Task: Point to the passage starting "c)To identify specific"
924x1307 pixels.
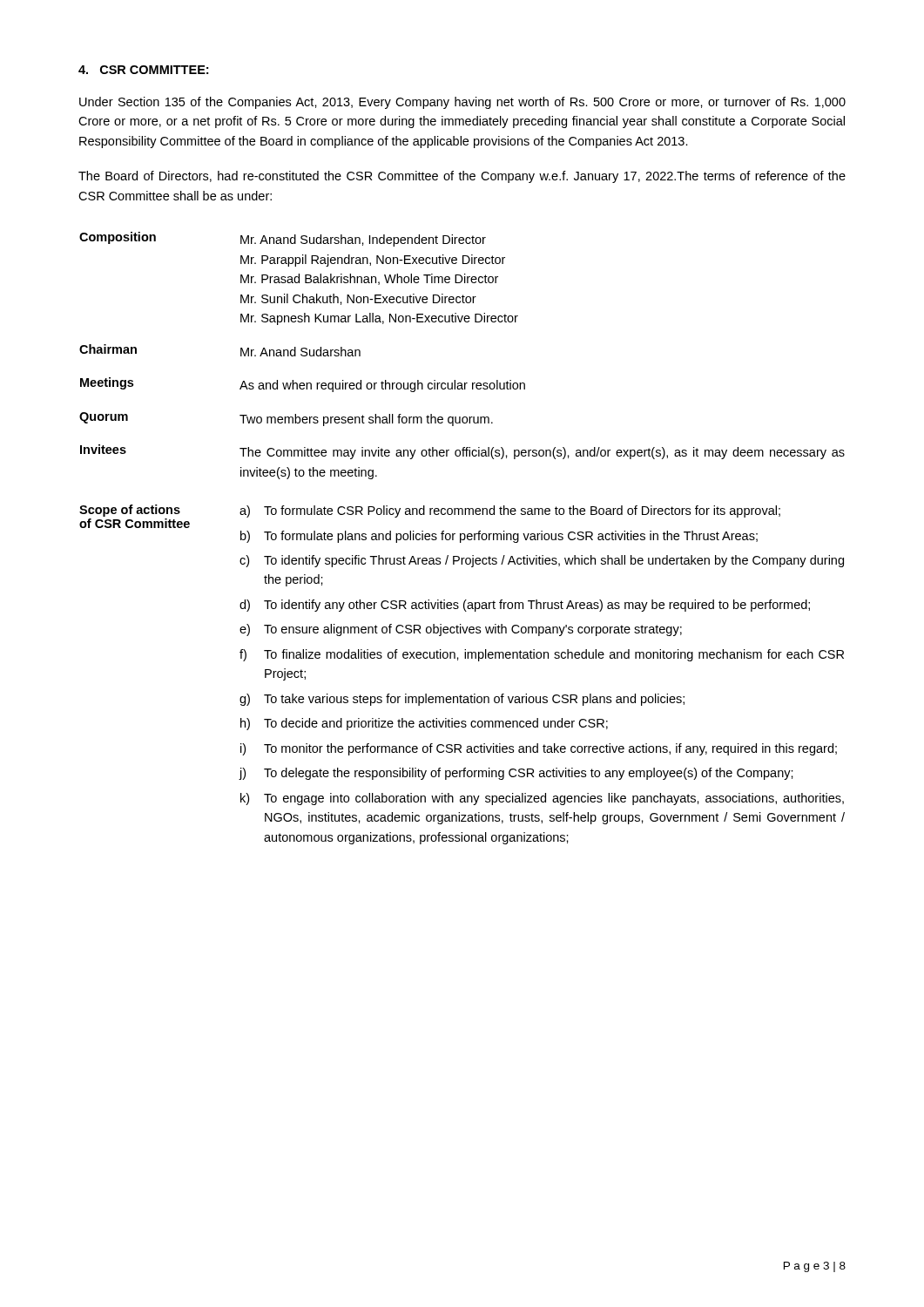Action: [542, 570]
